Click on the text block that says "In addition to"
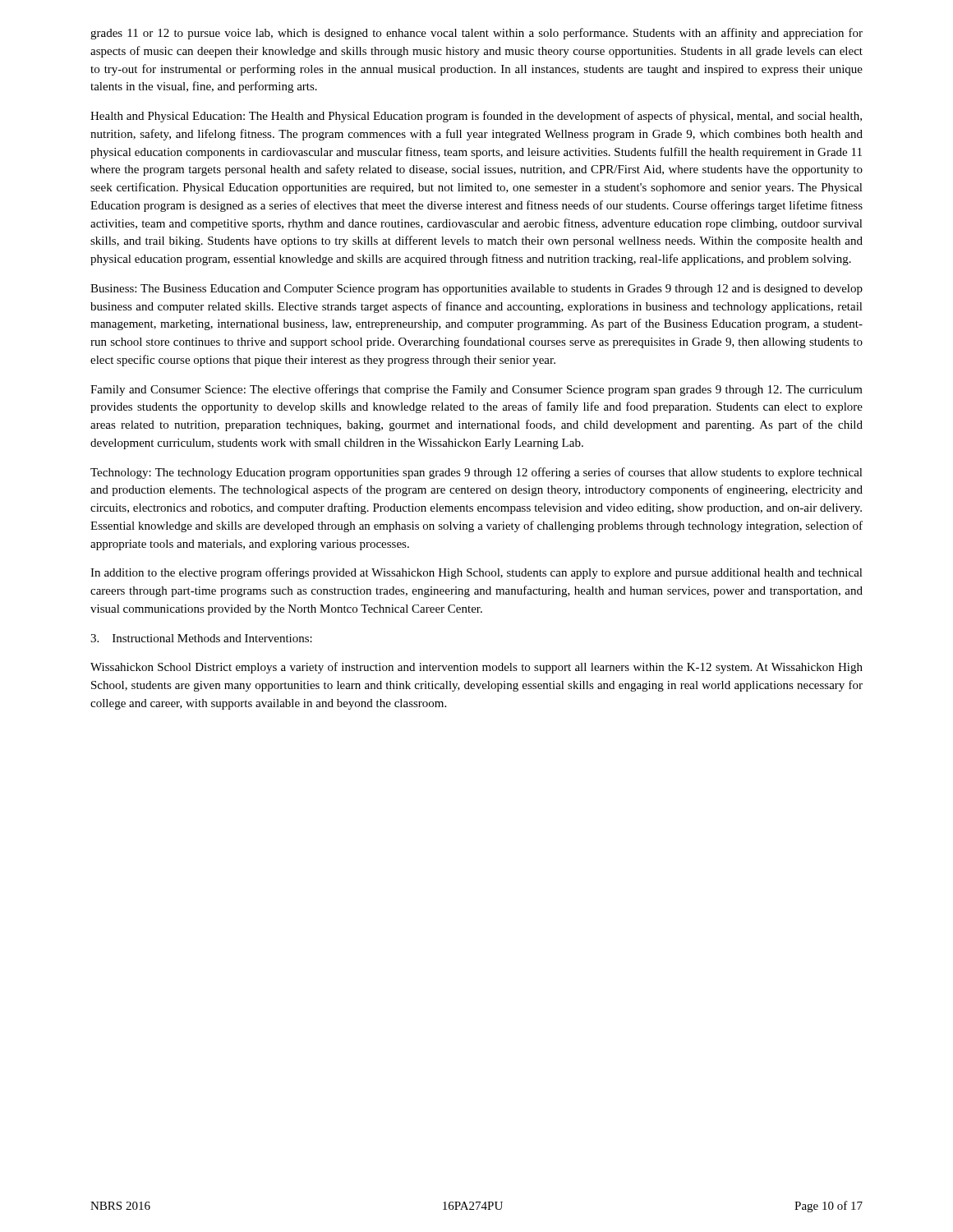Viewport: 953px width, 1232px height. pyautogui.click(x=476, y=591)
